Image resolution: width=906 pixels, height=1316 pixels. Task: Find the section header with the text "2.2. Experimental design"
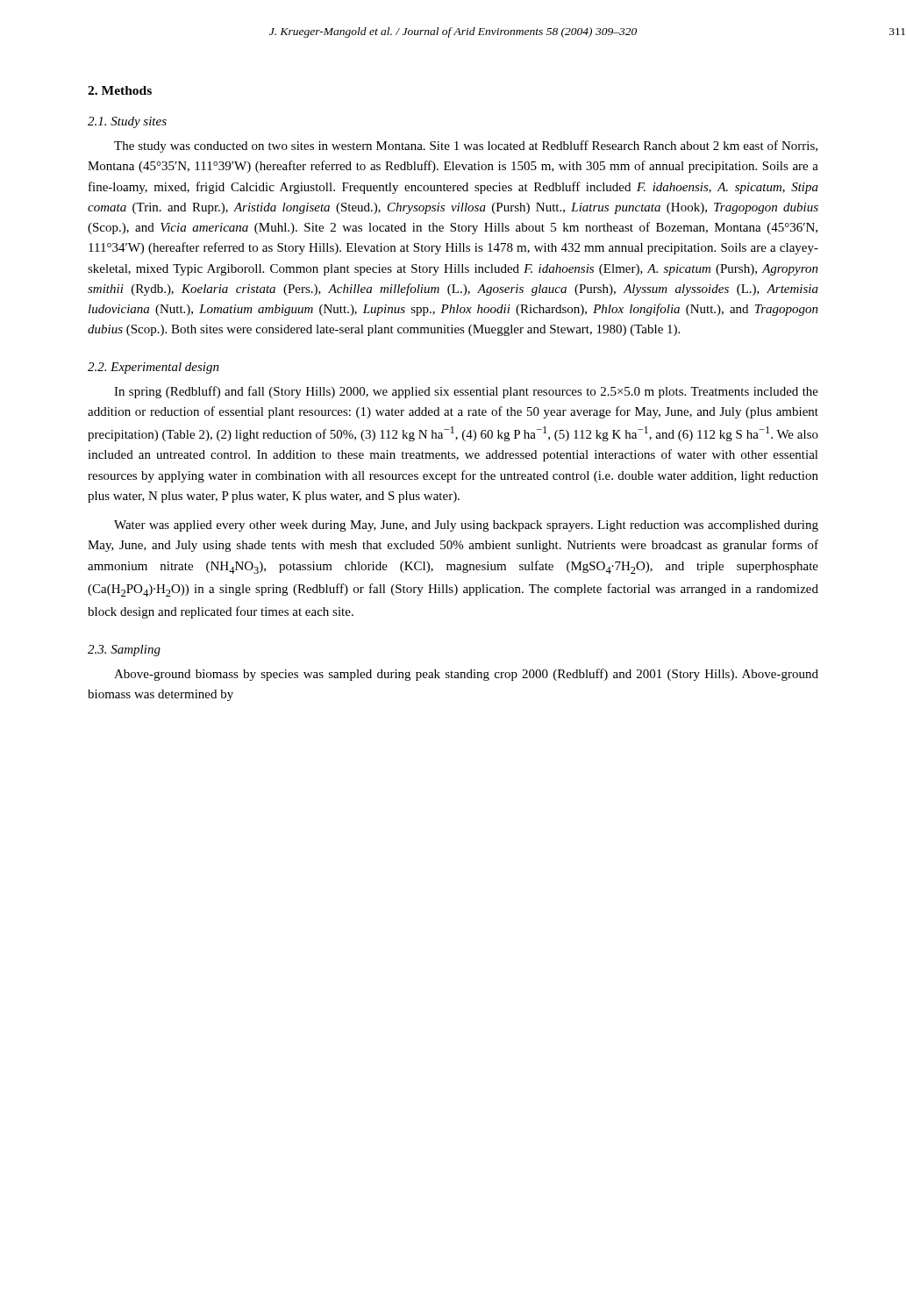(x=153, y=366)
